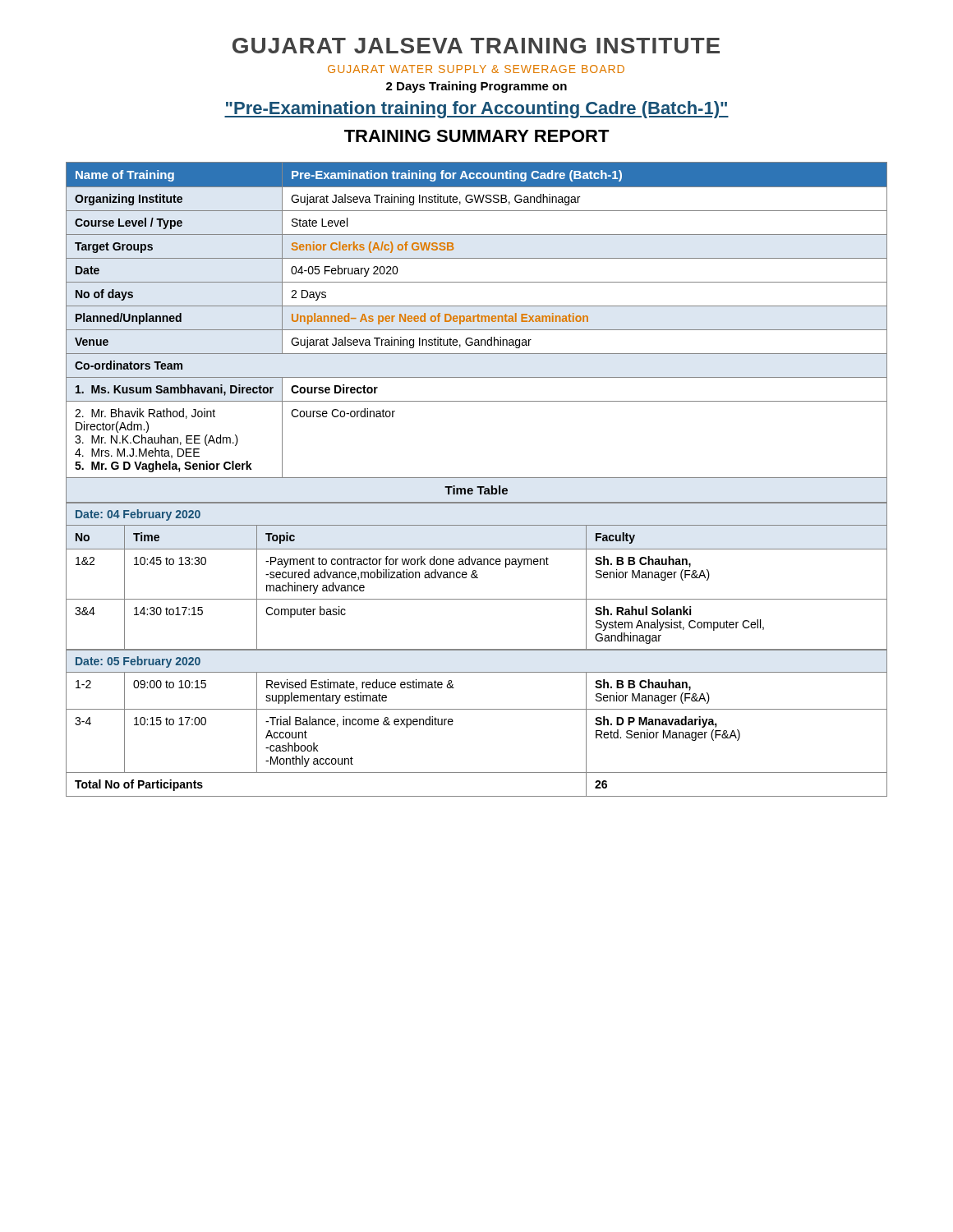Locate the text "2 Days Training Programme on"

point(476,86)
